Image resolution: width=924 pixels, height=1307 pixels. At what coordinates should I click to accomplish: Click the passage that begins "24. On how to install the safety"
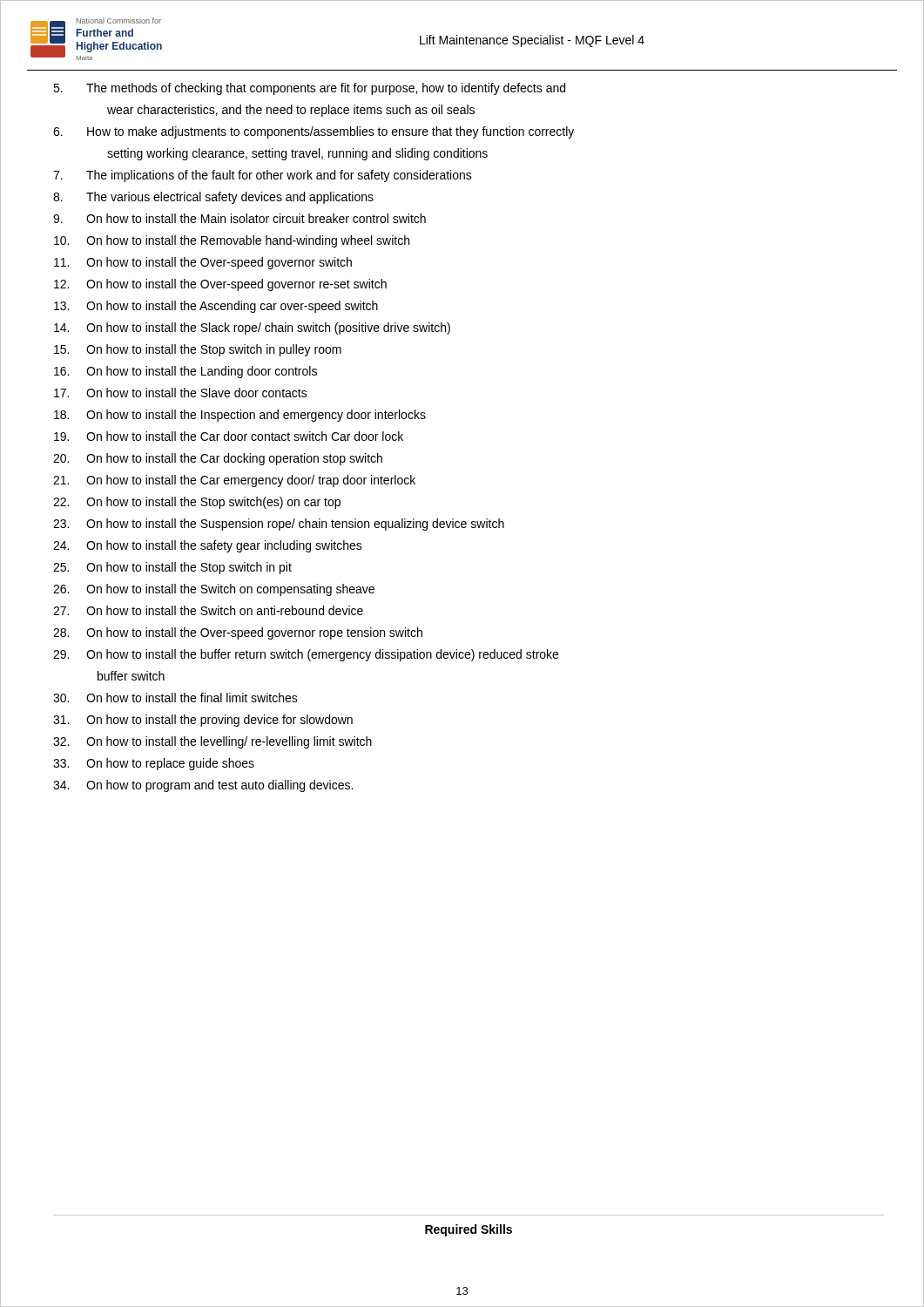coord(208,546)
